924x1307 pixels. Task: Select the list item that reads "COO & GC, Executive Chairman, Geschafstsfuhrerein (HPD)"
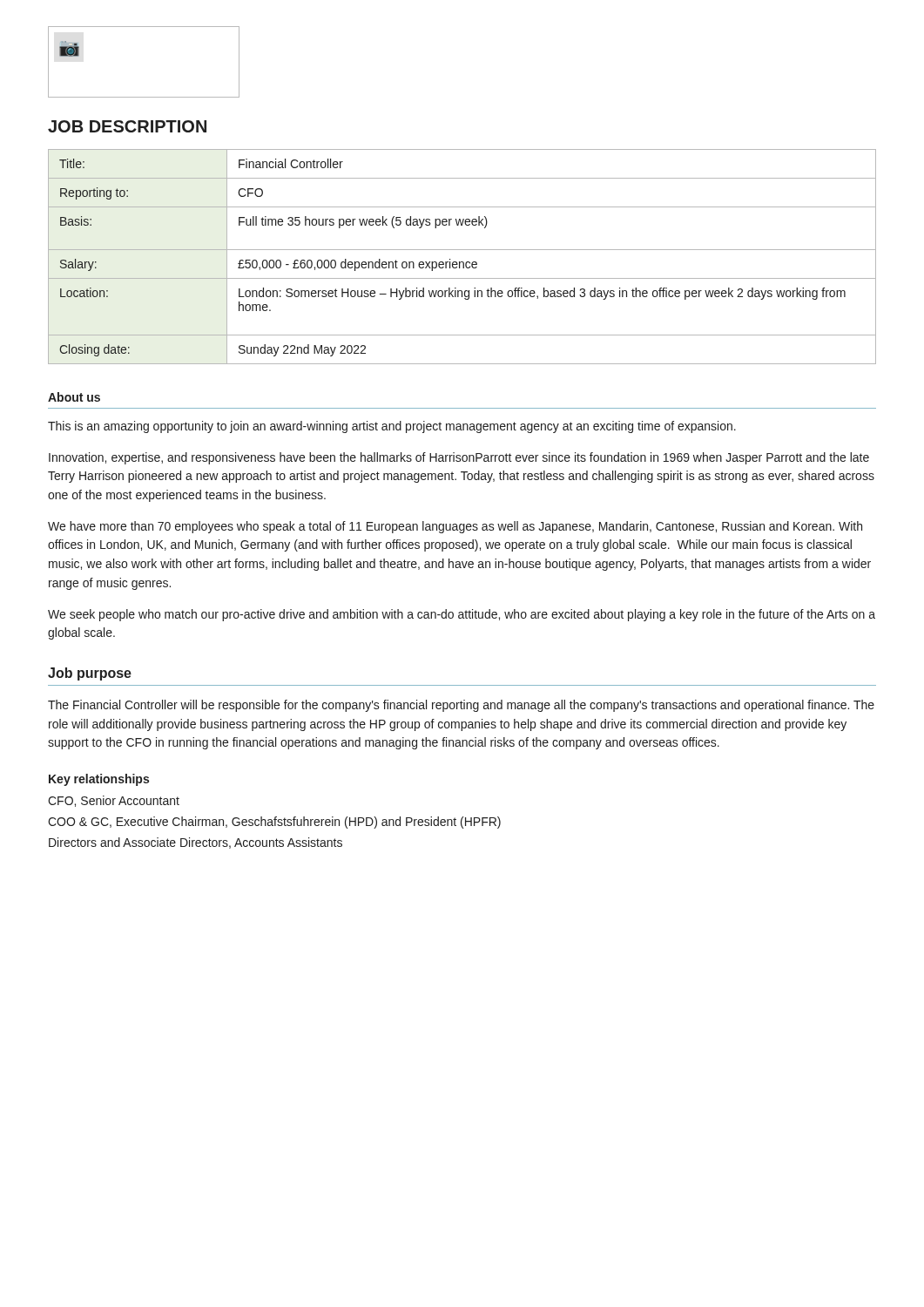[275, 821]
